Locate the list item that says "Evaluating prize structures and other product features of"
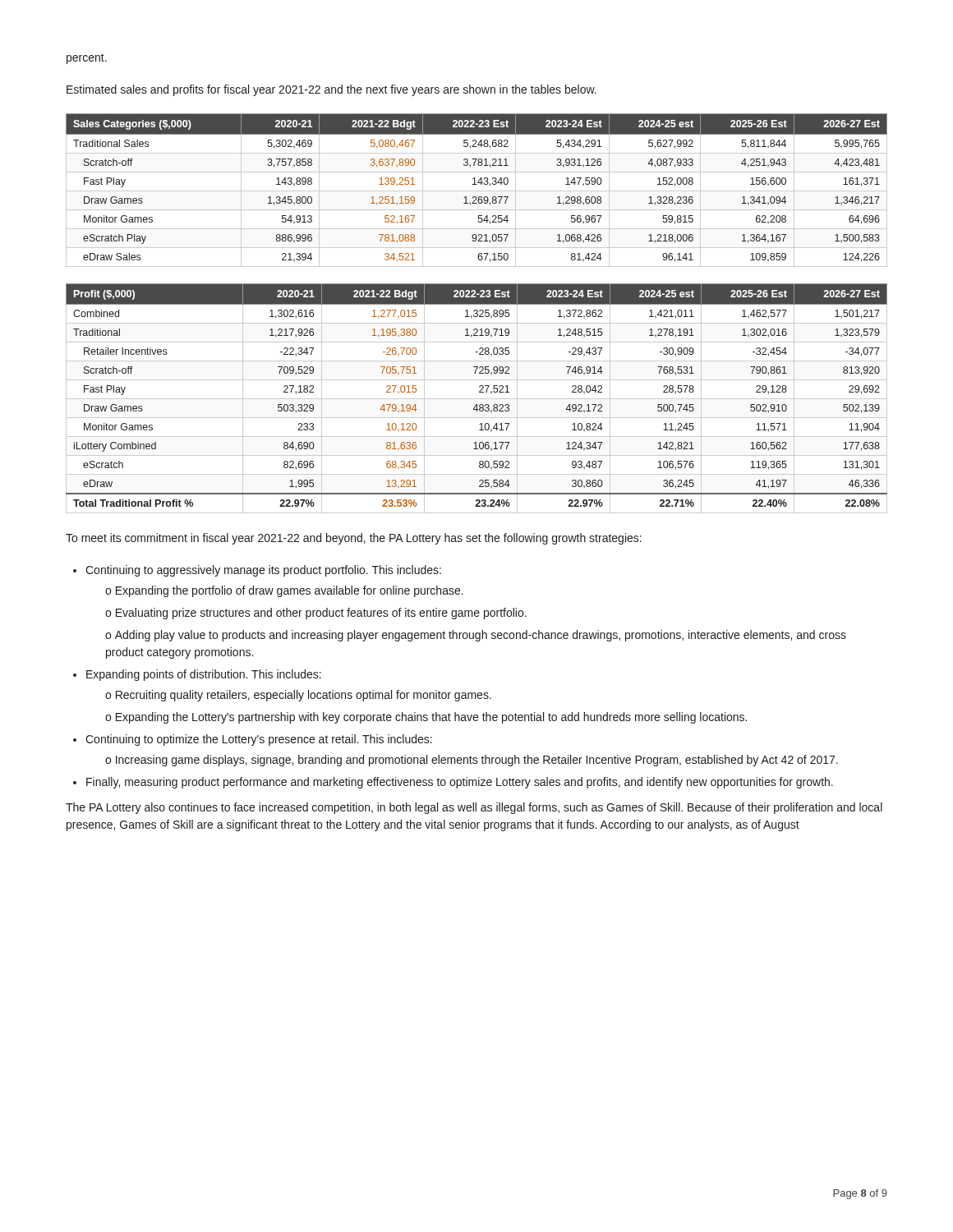The image size is (953, 1232). click(321, 613)
